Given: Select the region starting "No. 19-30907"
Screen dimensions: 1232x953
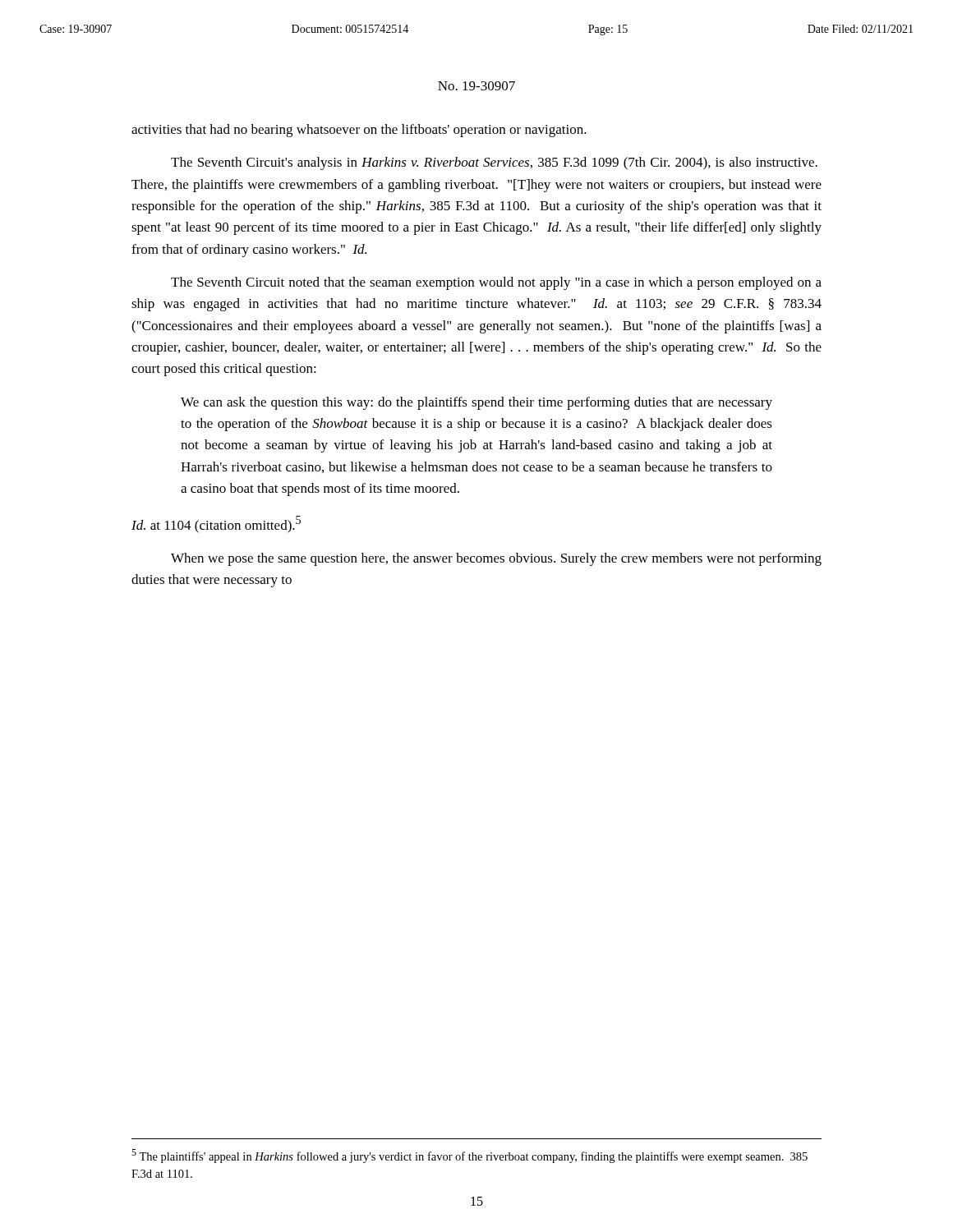Looking at the screenshot, I should [x=476, y=86].
